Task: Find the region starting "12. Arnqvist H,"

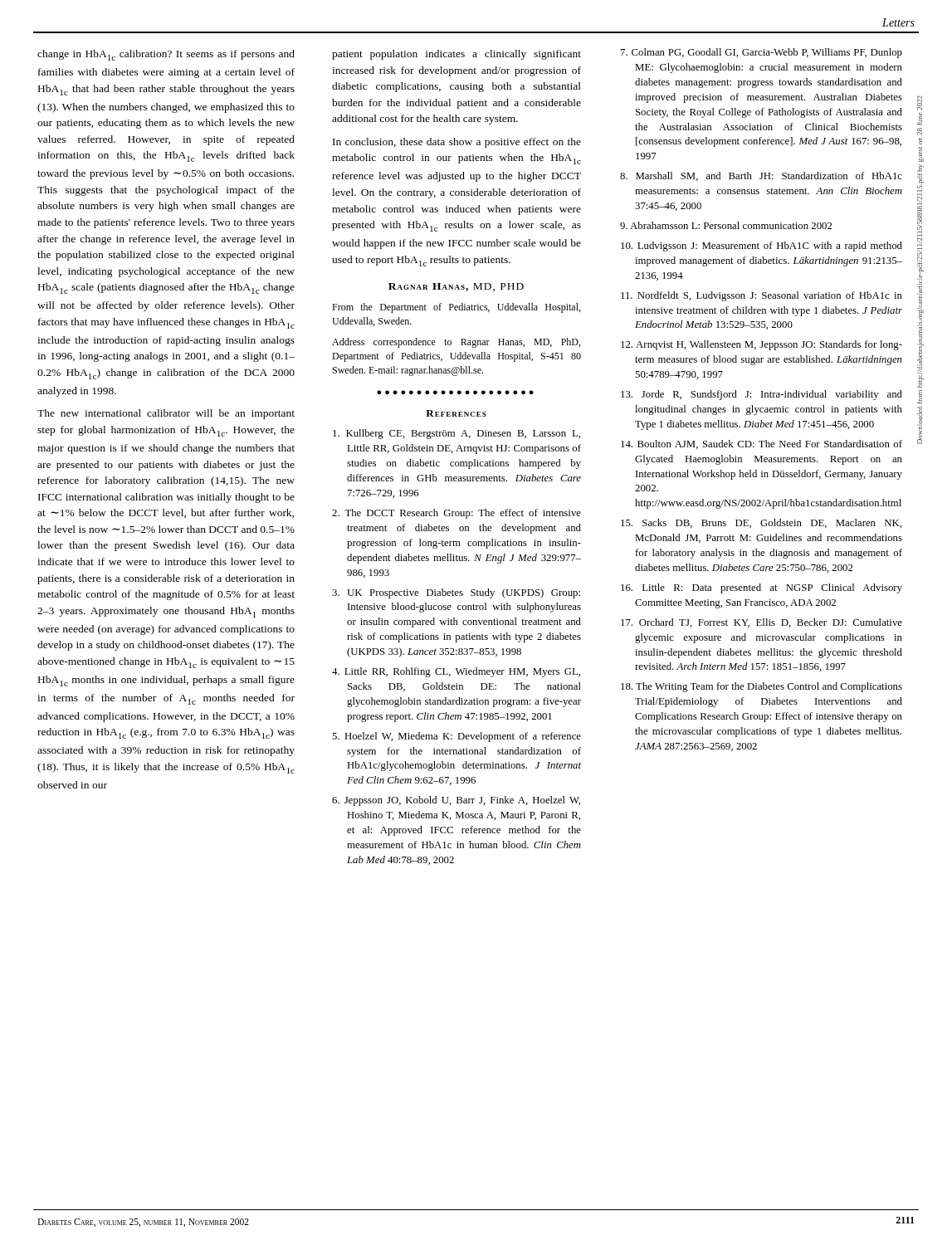Action: 761,360
